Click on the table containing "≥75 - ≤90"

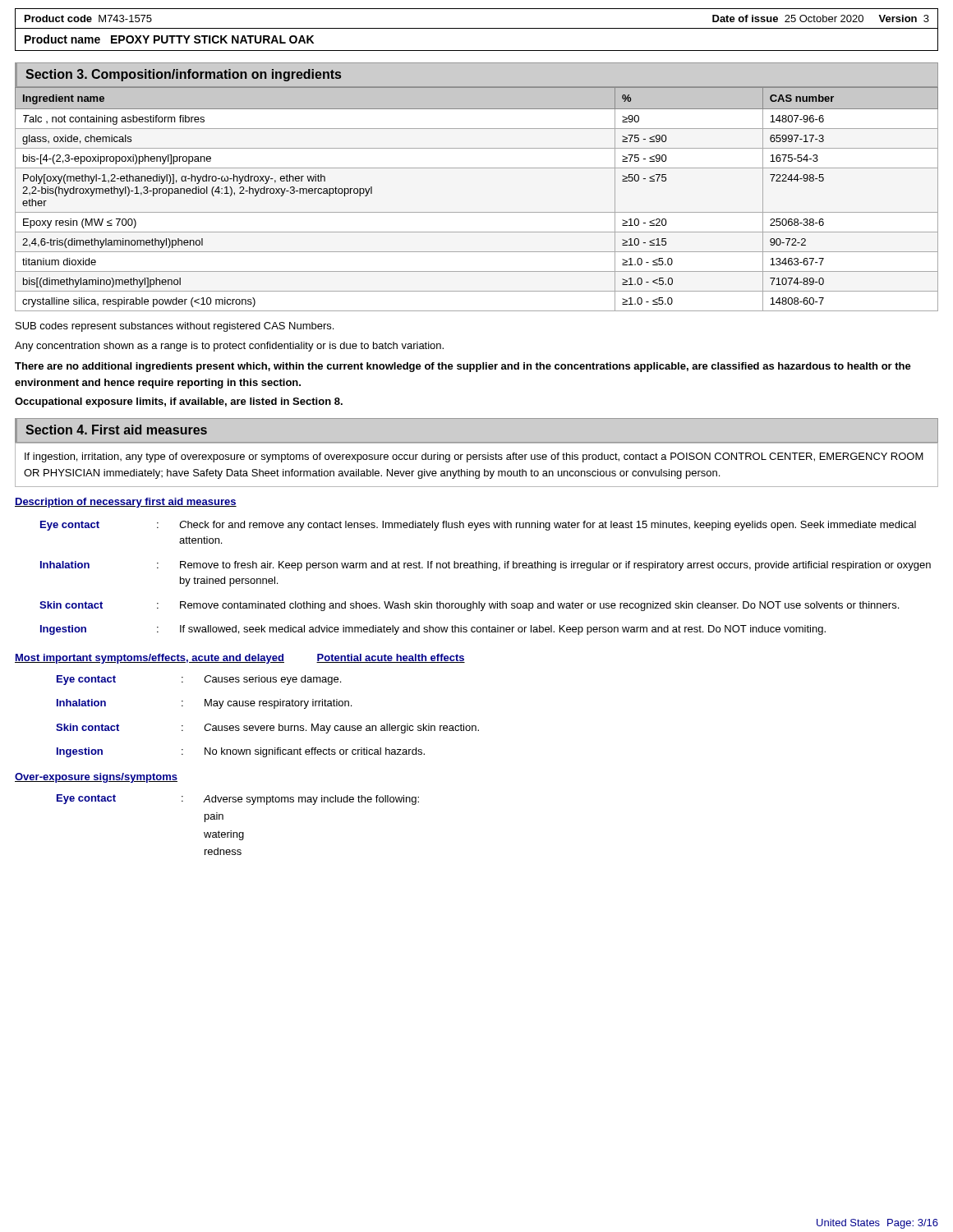click(476, 199)
